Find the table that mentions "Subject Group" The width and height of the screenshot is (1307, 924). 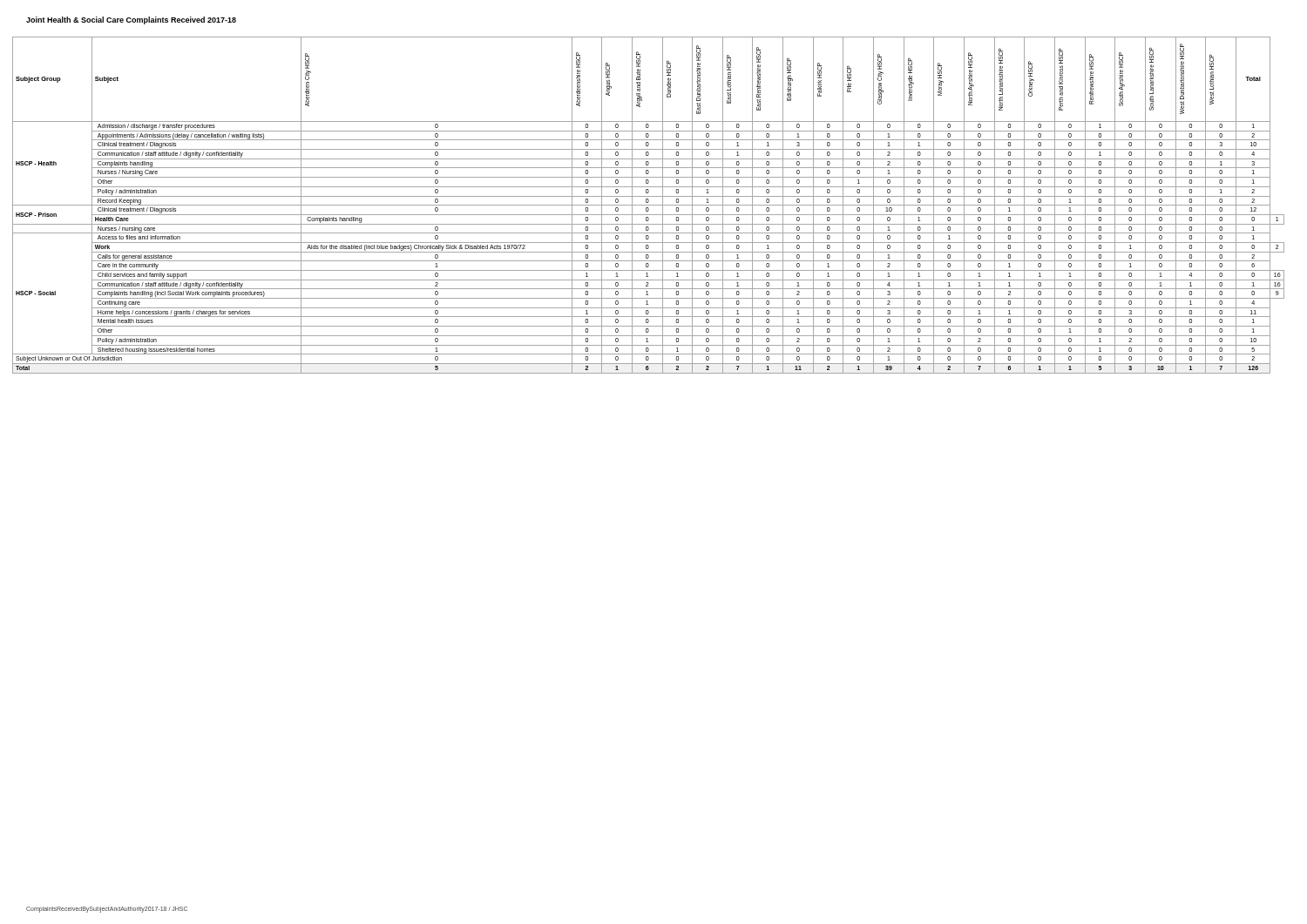(657, 205)
